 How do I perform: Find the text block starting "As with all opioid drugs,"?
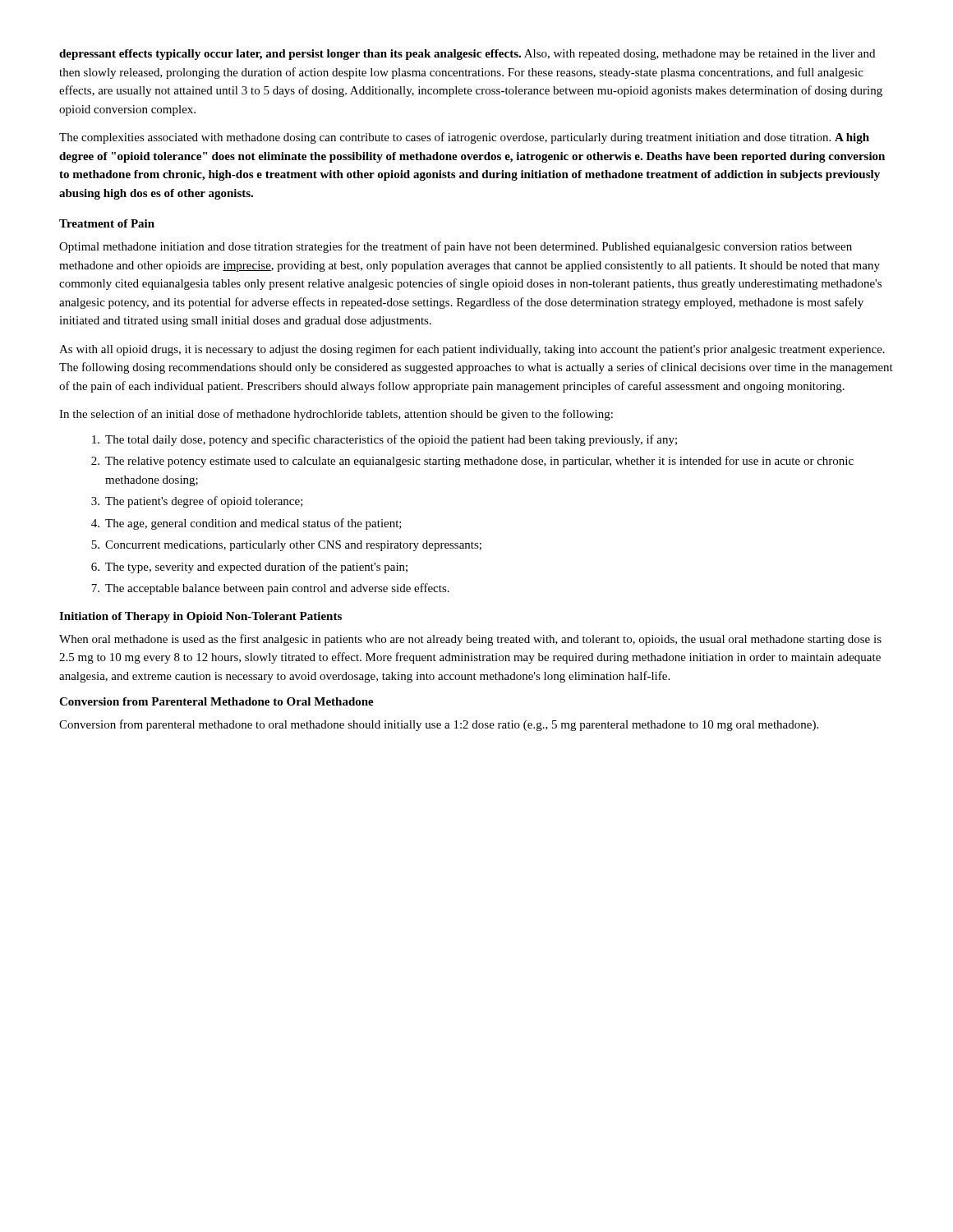[x=476, y=367]
